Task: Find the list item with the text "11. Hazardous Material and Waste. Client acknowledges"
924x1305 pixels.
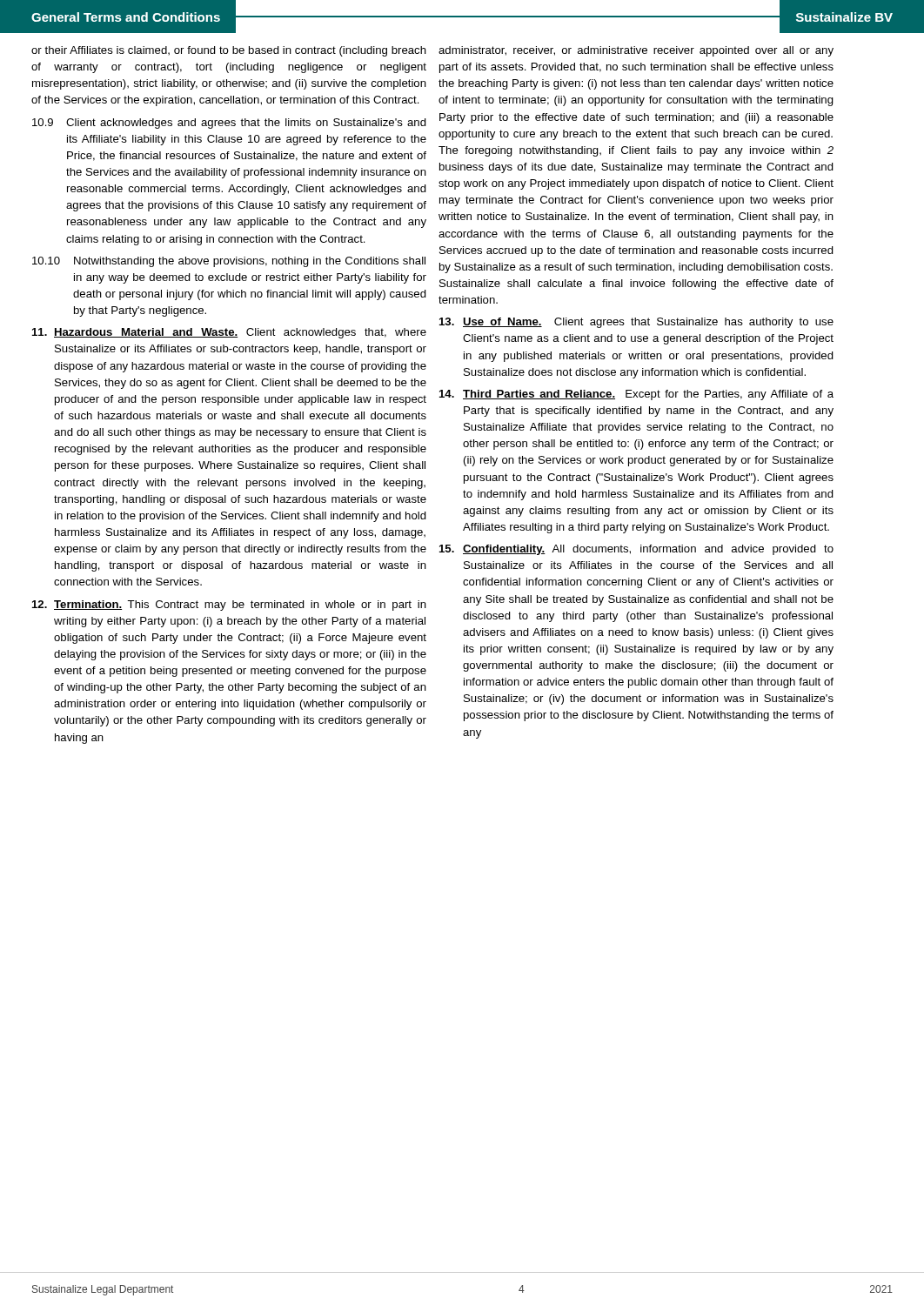Action: (229, 457)
